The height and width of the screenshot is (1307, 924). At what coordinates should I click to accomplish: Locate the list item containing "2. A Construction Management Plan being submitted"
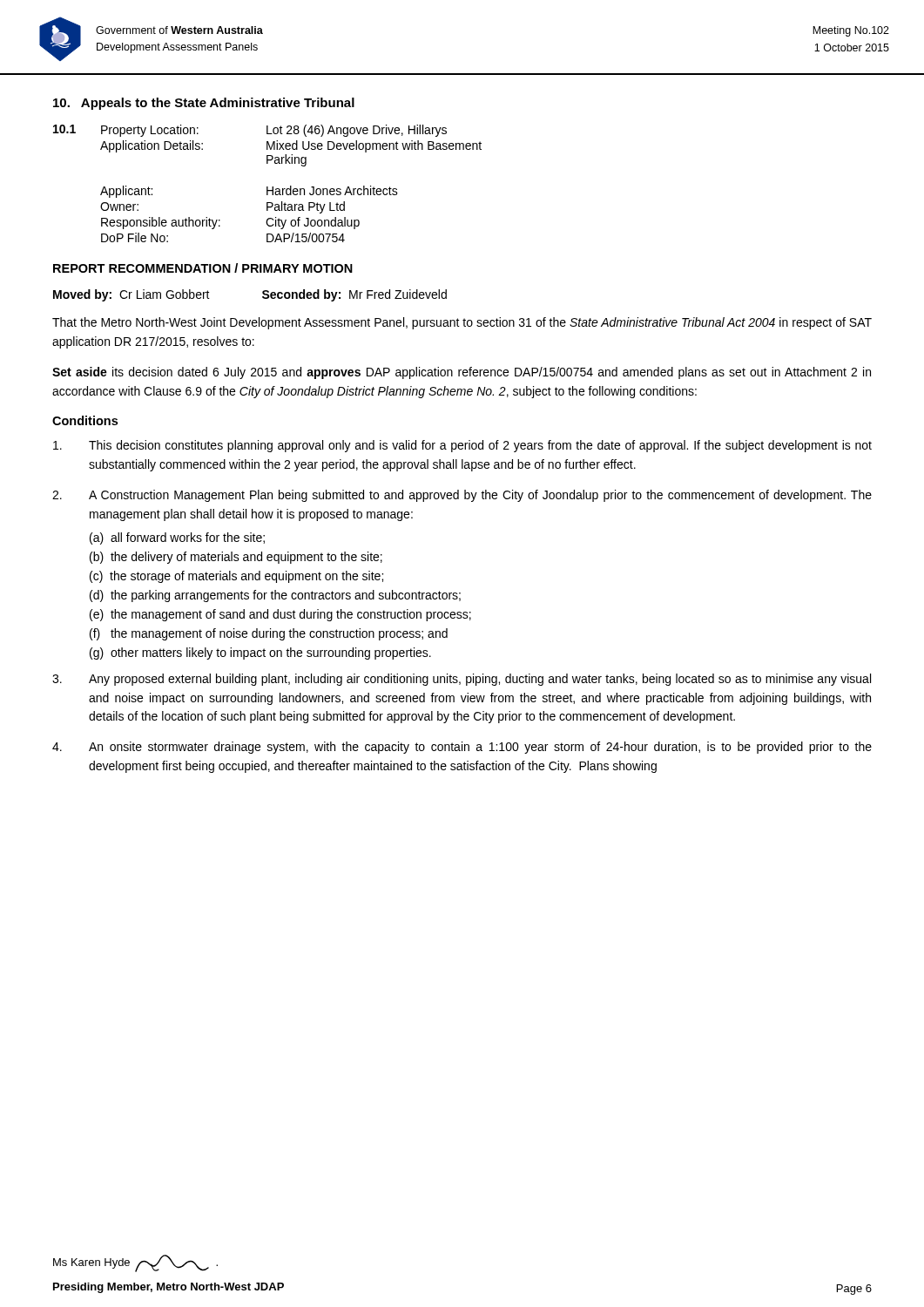coord(462,496)
